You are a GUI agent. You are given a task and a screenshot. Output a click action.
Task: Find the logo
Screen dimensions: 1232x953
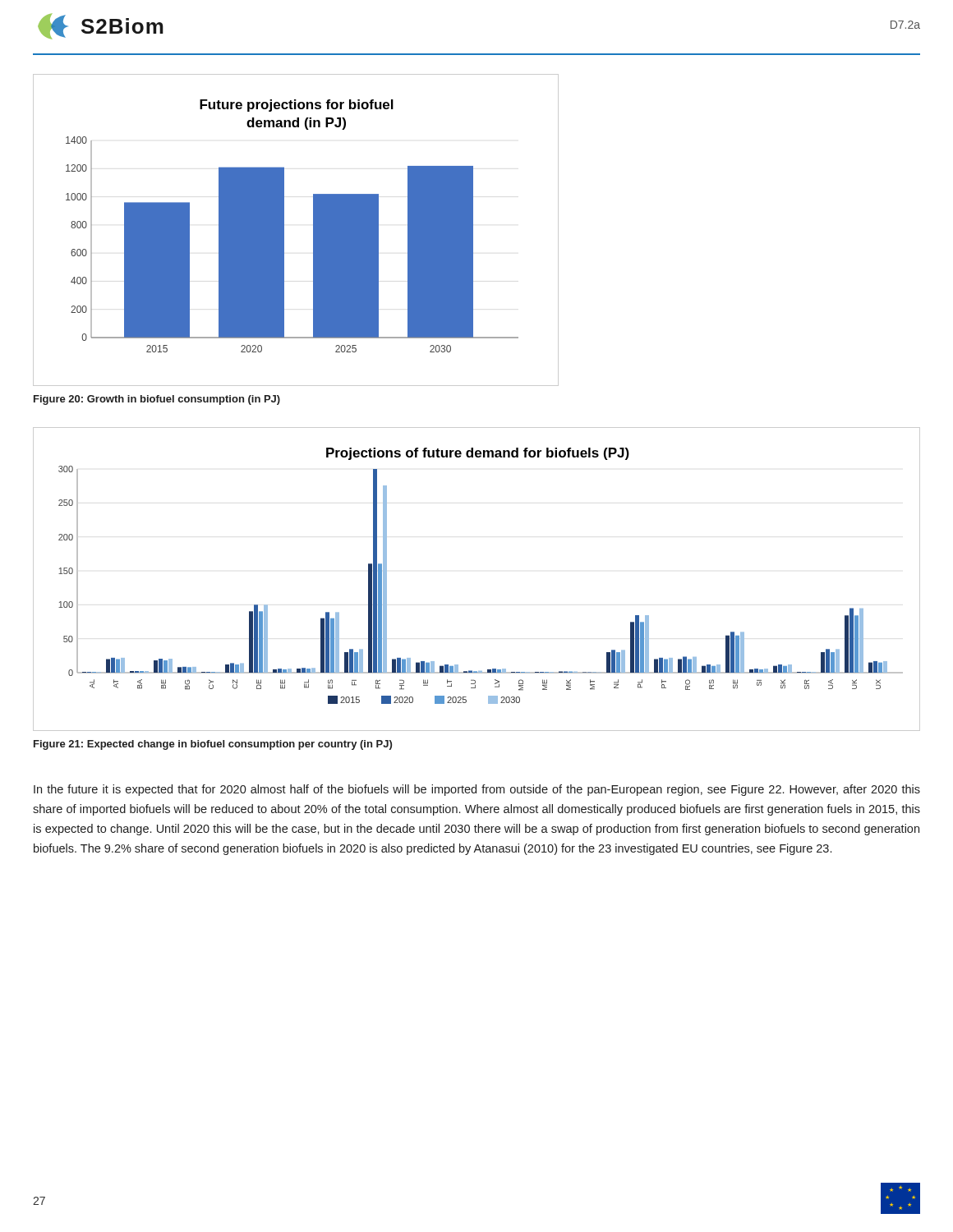[900, 1198]
